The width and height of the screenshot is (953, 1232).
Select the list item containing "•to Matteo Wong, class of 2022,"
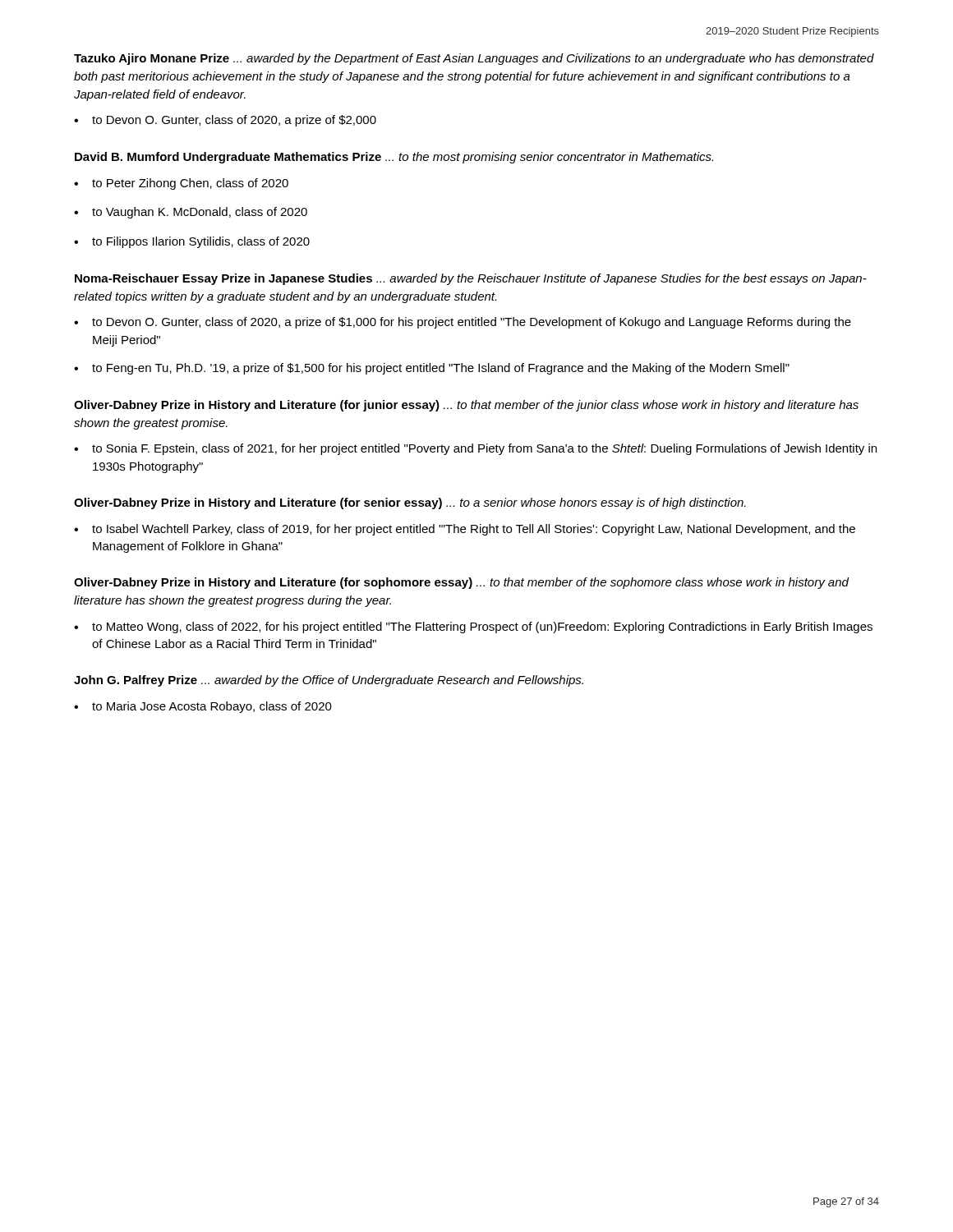(476, 635)
